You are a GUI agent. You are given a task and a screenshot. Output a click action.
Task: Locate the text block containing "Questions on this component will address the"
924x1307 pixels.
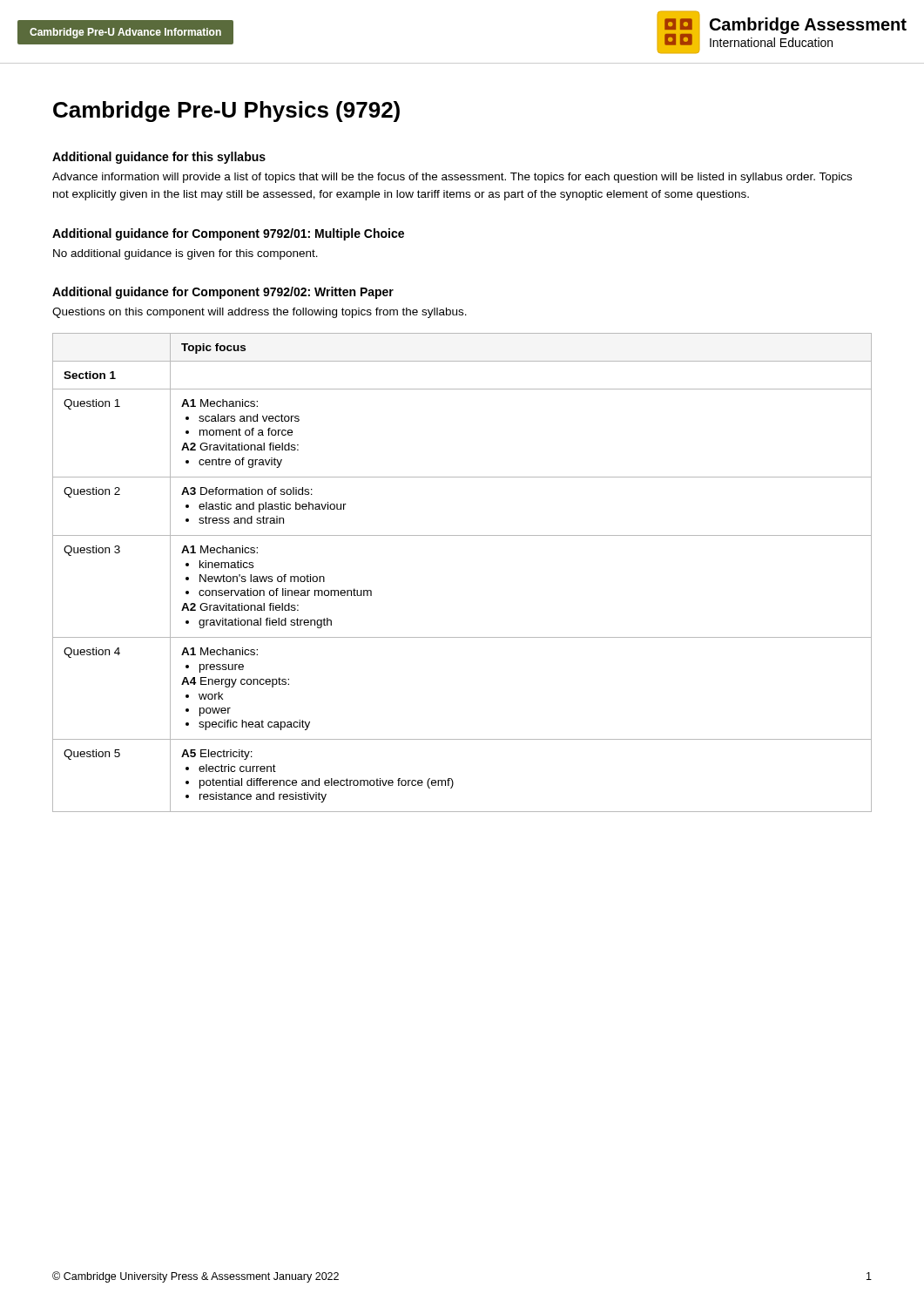[x=260, y=311]
